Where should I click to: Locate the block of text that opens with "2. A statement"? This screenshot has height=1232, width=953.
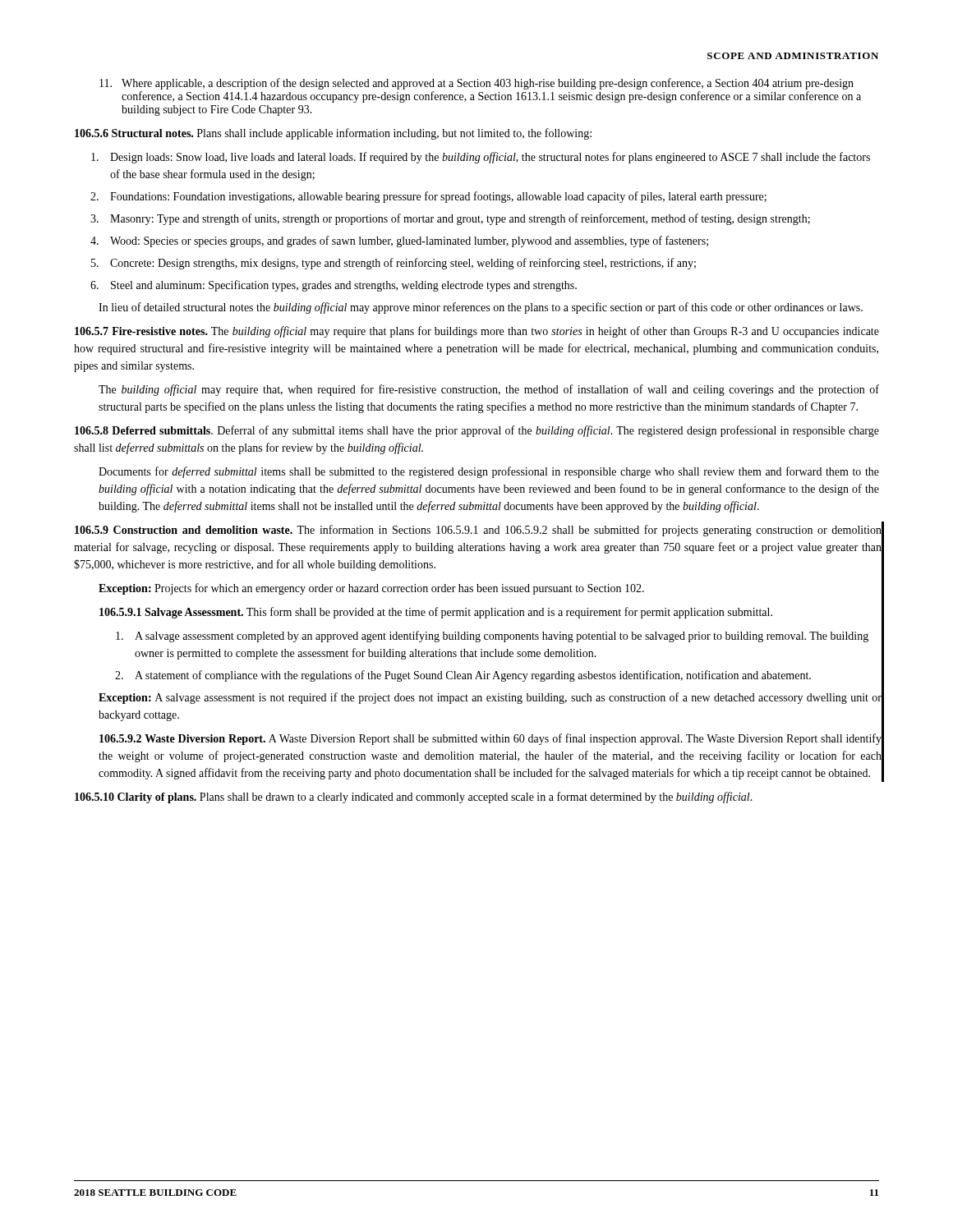(x=463, y=676)
